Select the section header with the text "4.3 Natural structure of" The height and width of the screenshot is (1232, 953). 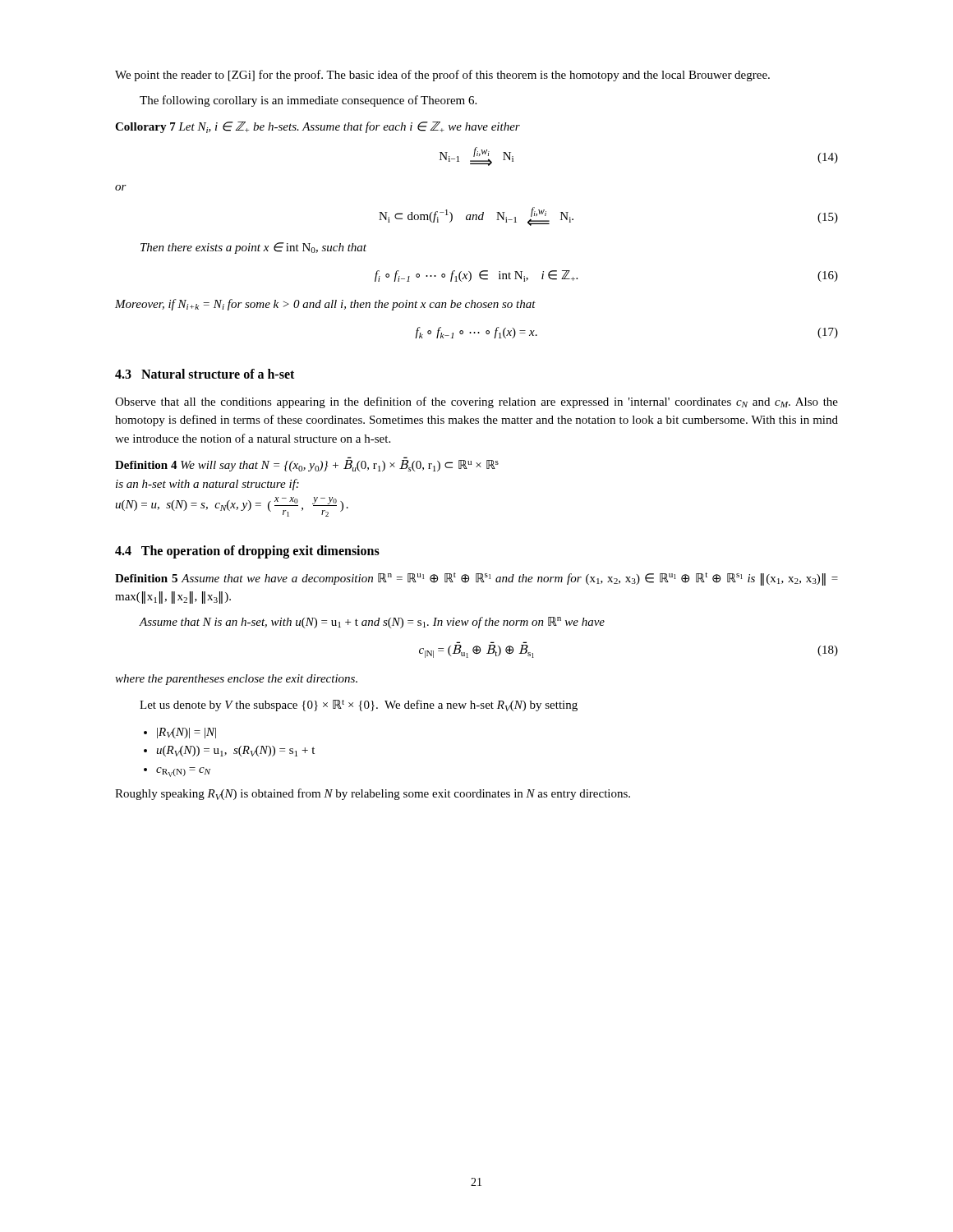[205, 374]
